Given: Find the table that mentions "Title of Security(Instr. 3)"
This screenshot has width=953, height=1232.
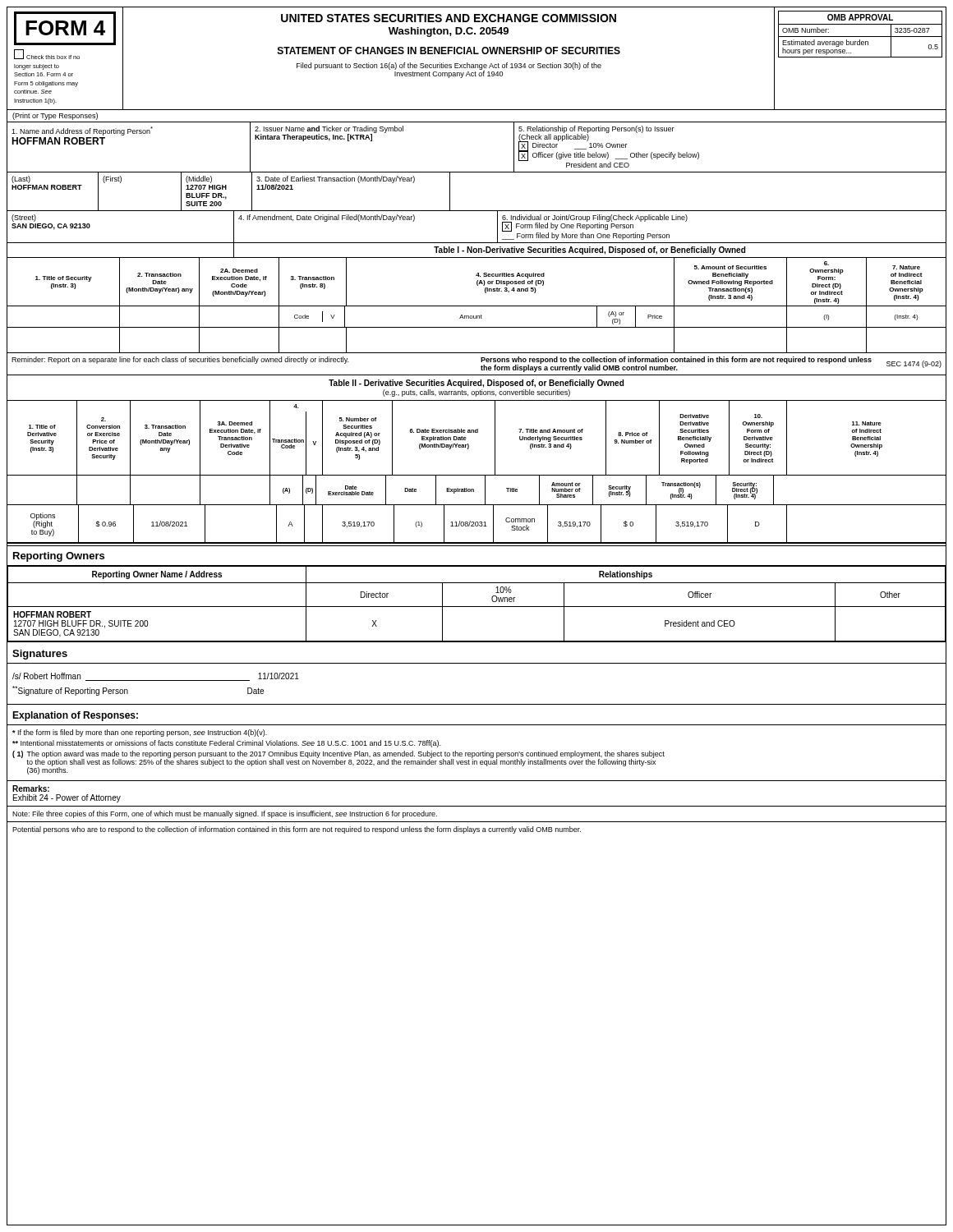Looking at the screenshot, I should point(476,306).
